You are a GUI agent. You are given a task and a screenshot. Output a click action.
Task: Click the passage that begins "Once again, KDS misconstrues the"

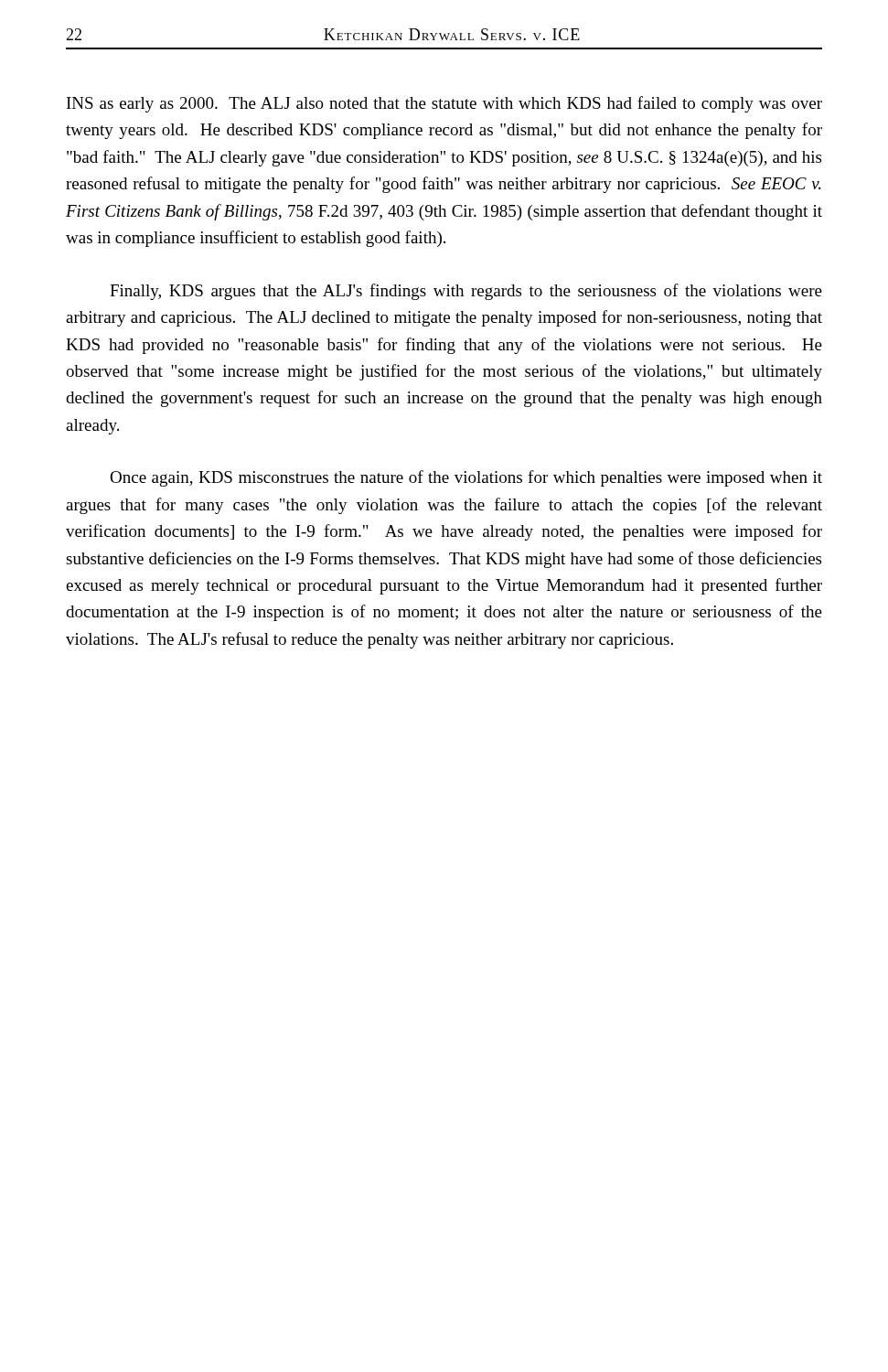(x=444, y=558)
